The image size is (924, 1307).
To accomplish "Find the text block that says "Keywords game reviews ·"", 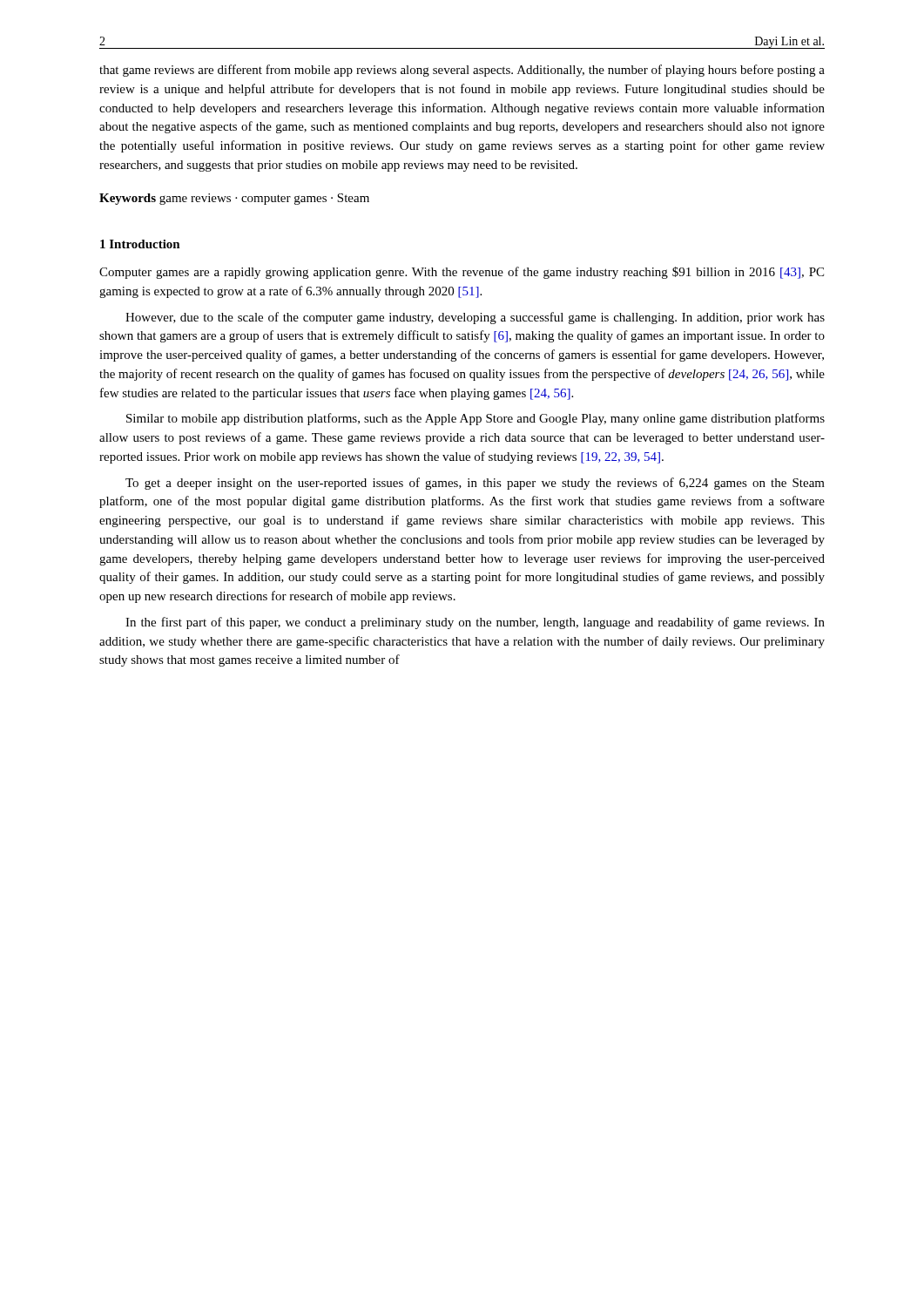I will 234,197.
